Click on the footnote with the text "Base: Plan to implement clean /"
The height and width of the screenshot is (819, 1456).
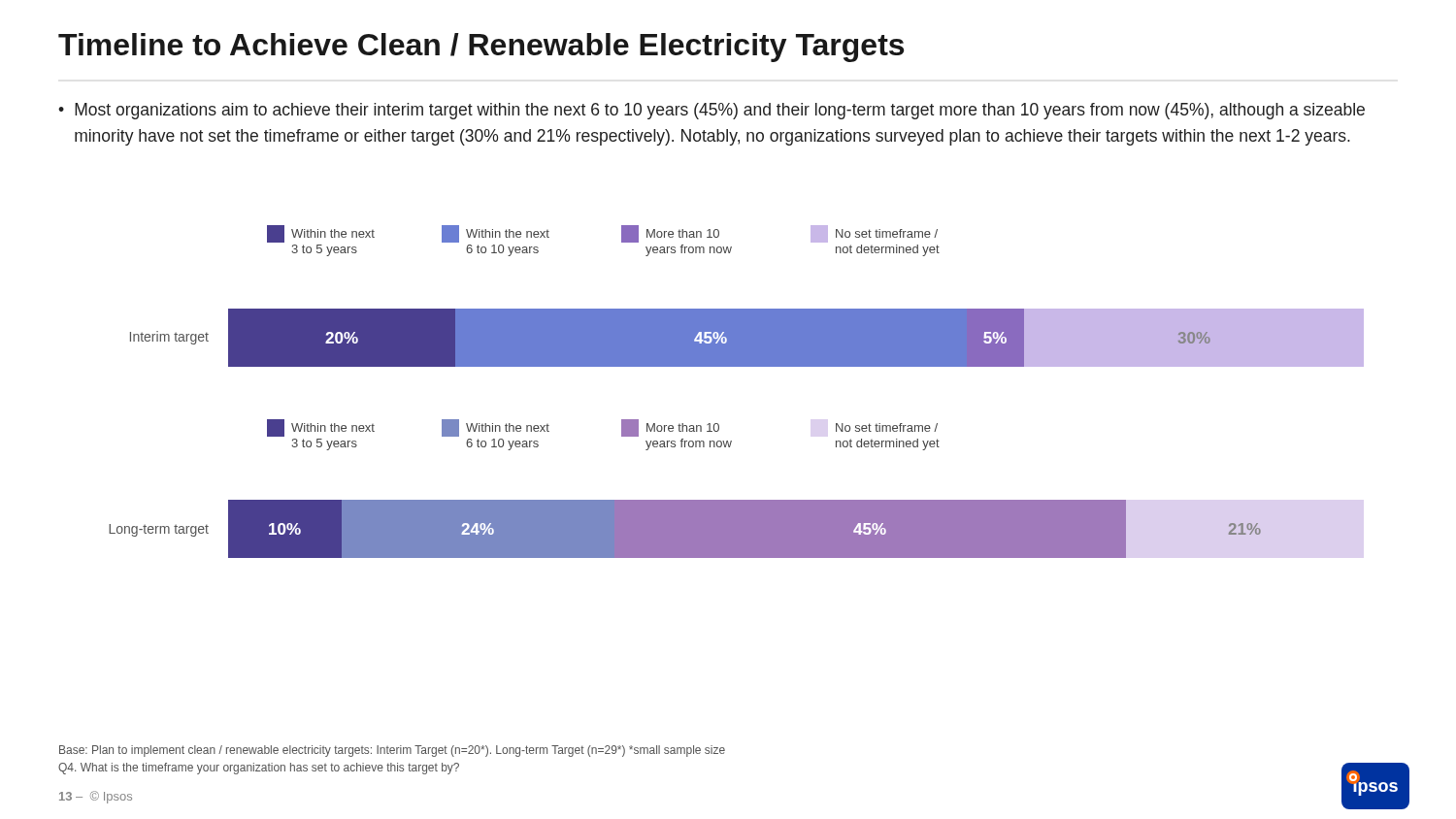point(392,759)
